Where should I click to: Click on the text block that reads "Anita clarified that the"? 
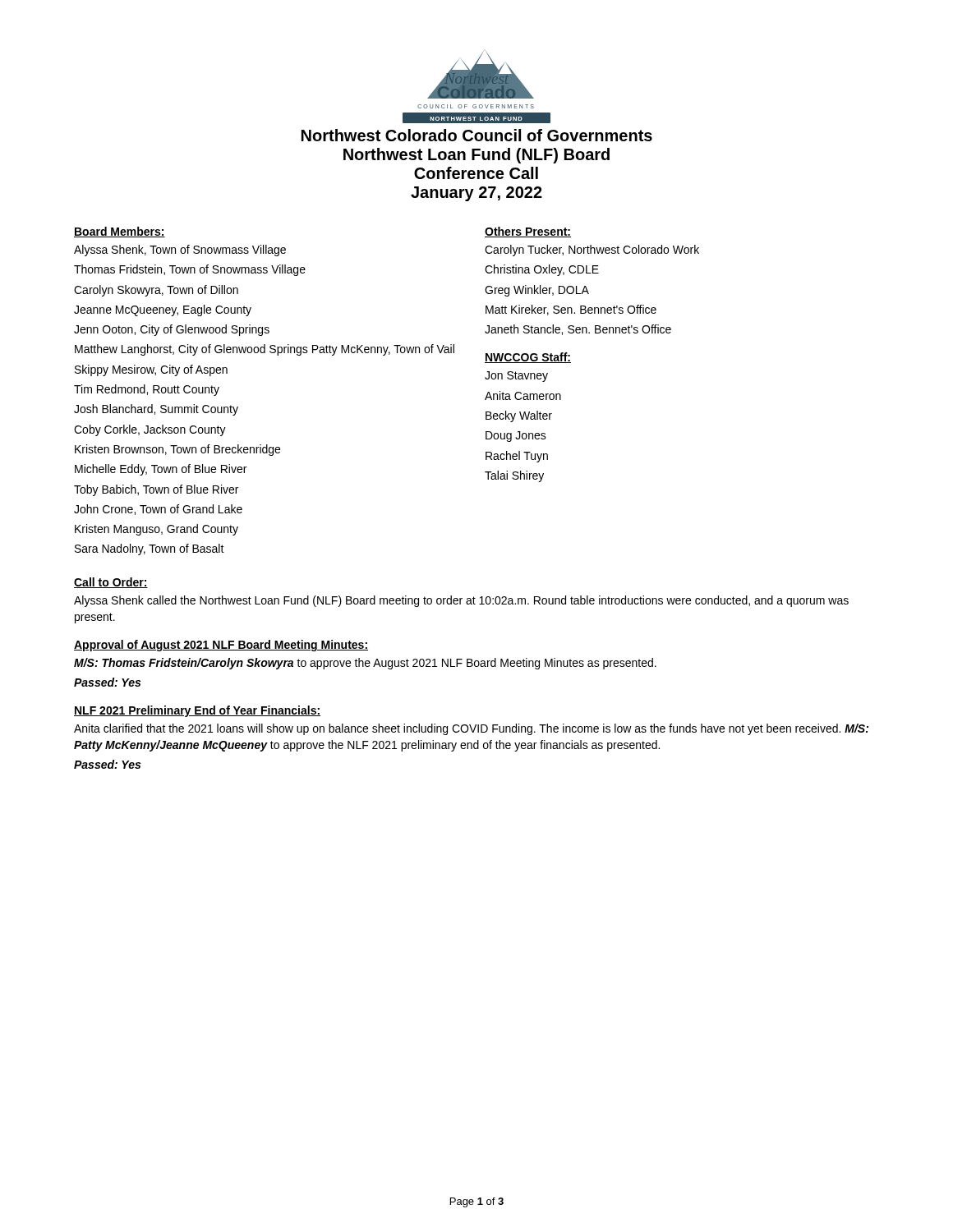pos(476,746)
